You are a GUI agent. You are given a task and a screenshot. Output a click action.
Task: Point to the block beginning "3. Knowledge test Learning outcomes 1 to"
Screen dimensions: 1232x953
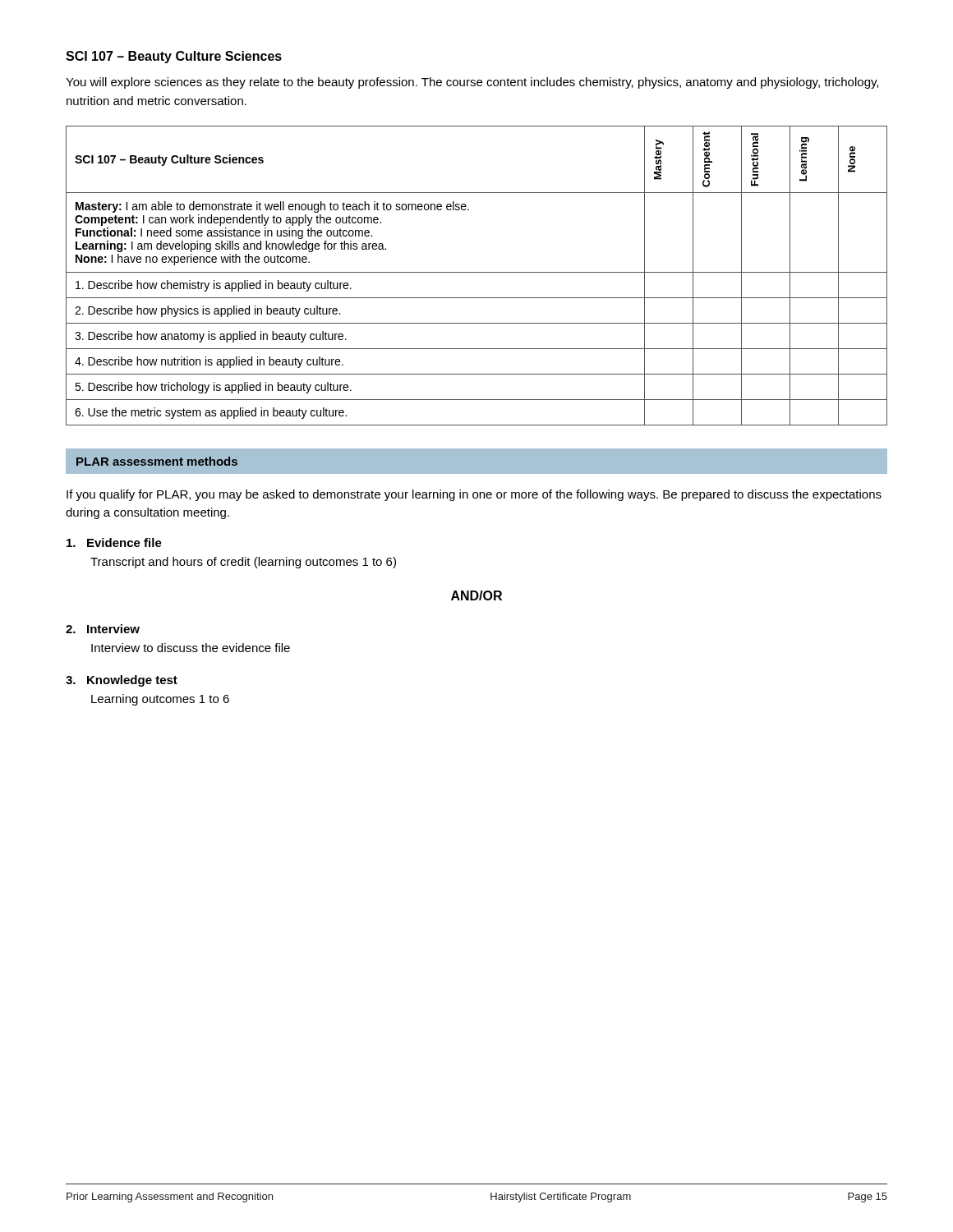[x=122, y=681]
